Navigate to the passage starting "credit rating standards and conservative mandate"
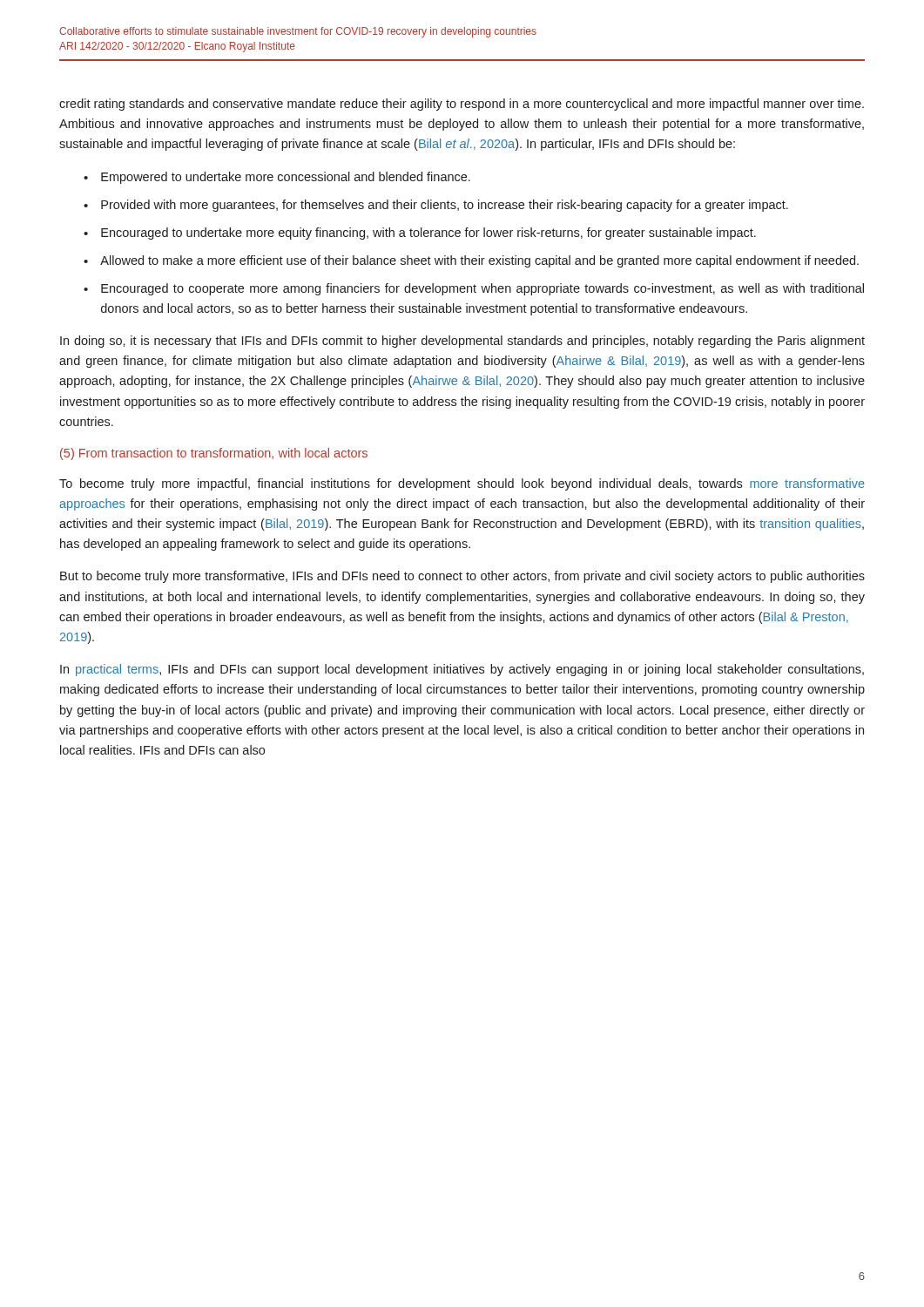Image resolution: width=924 pixels, height=1307 pixels. [462, 124]
